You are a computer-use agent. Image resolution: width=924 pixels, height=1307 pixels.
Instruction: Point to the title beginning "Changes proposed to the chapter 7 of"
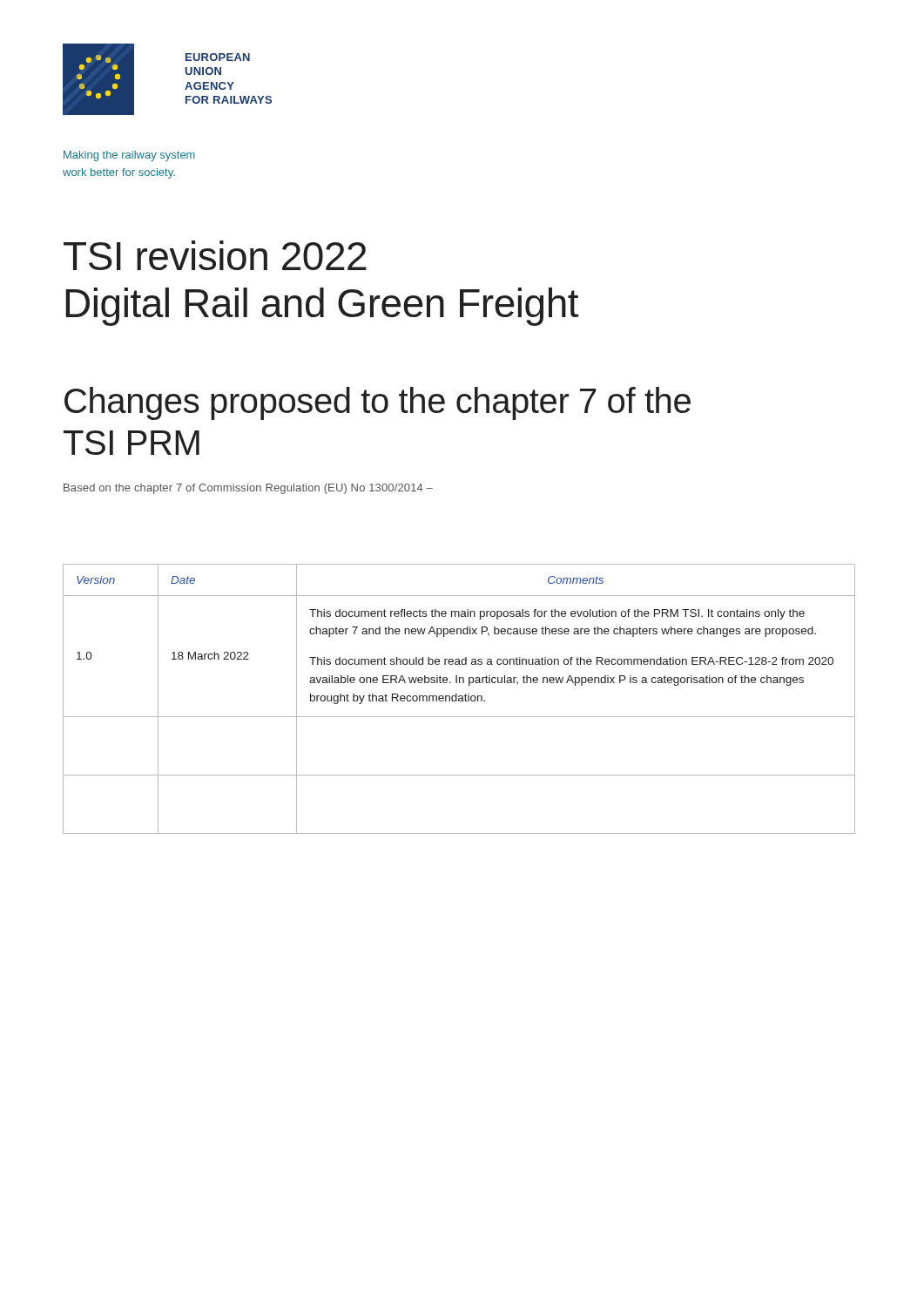click(377, 421)
